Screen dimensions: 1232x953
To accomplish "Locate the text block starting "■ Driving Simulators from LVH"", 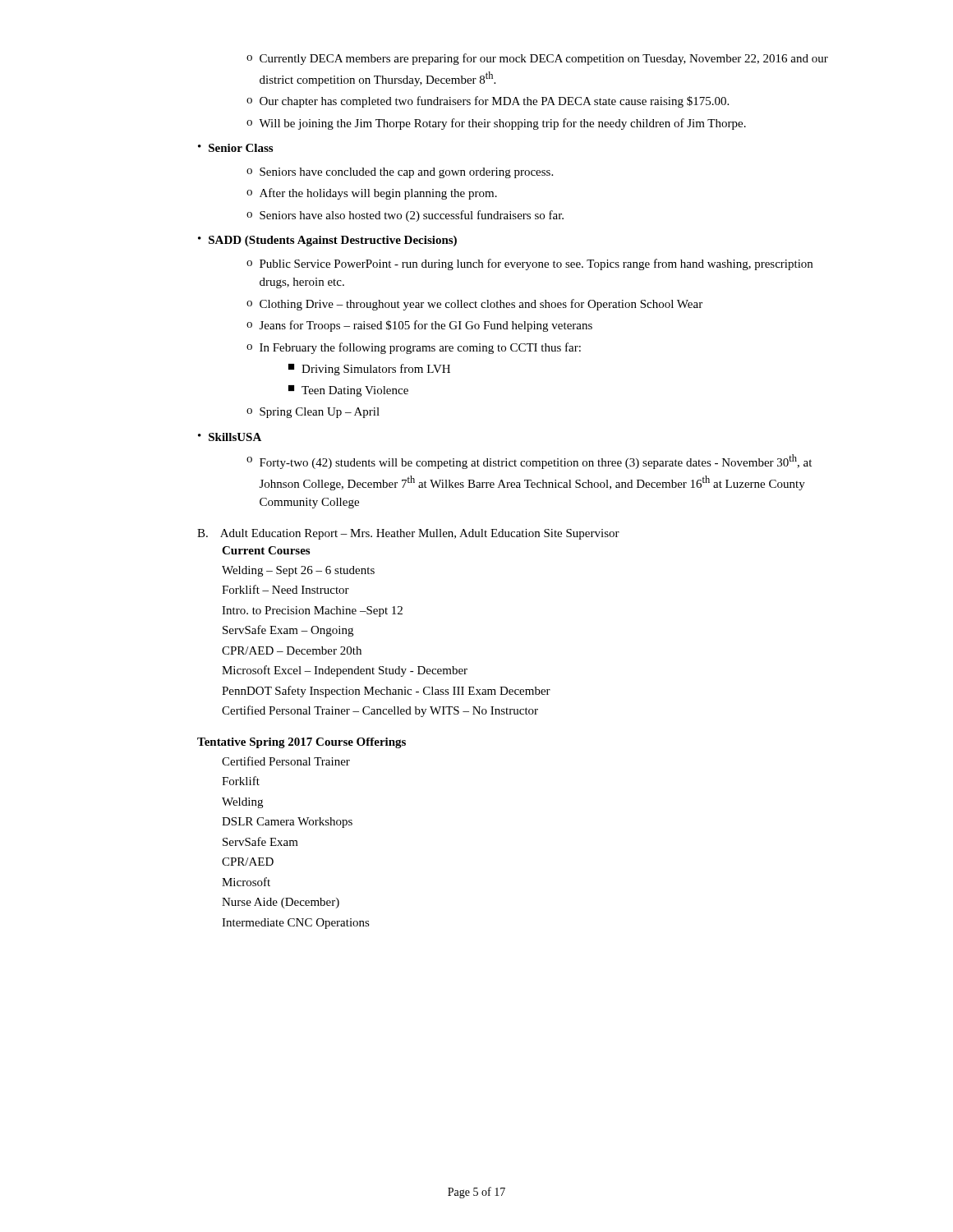I will point(369,370).
